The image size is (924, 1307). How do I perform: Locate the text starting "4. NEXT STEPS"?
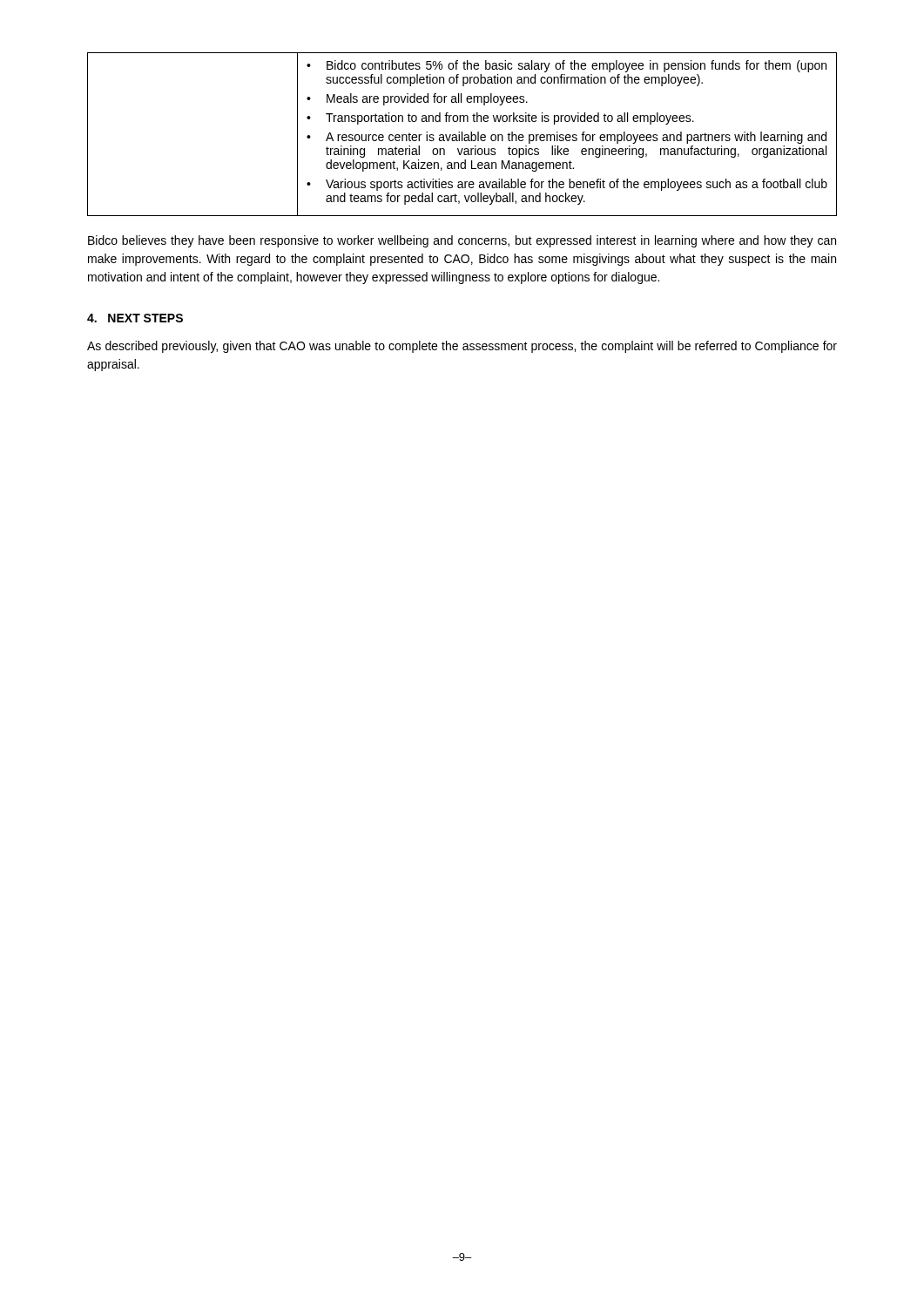tap(135, 318)
